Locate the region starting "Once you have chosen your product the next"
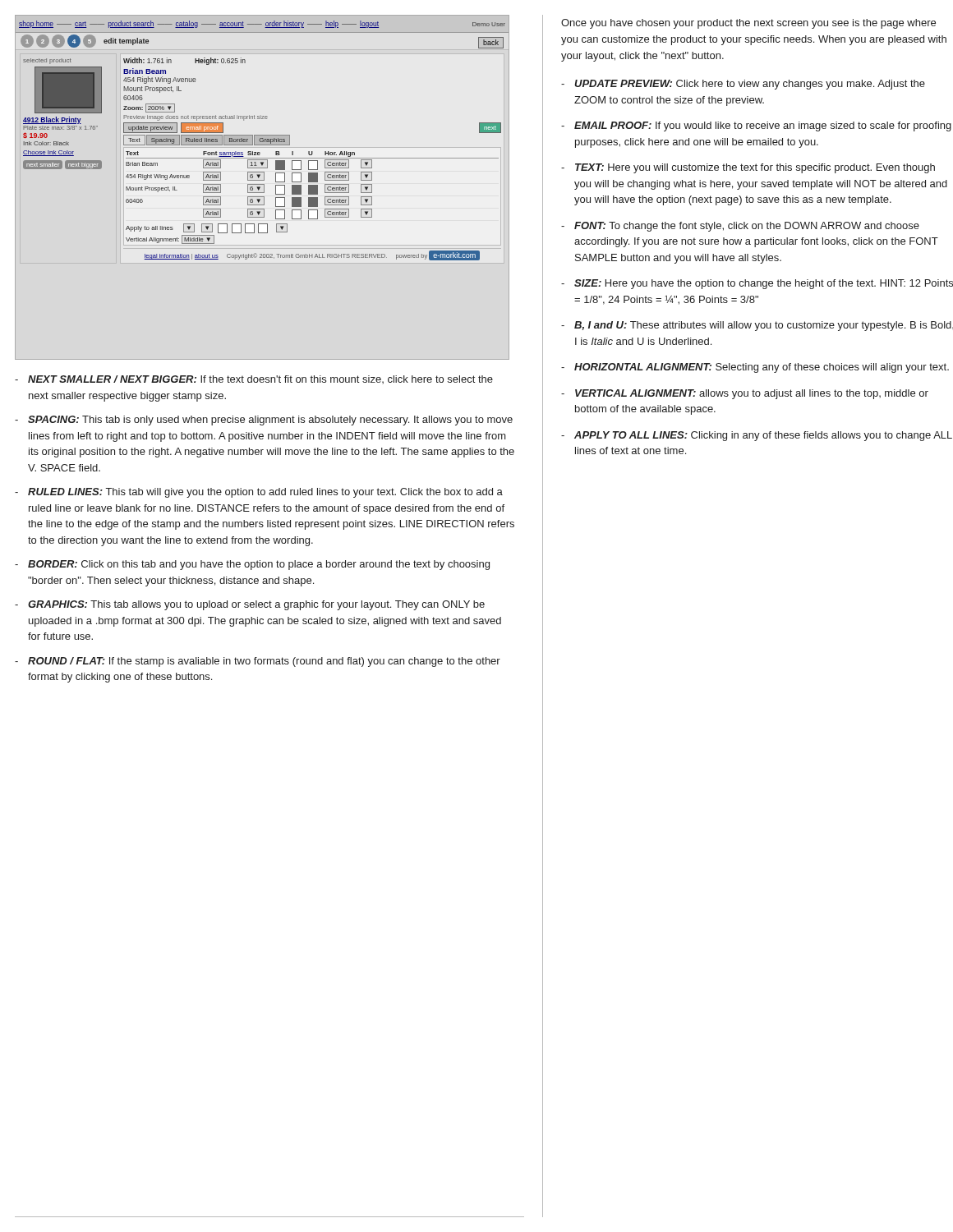This screenshot has height=1232, width=953. (x=754, y=39)
